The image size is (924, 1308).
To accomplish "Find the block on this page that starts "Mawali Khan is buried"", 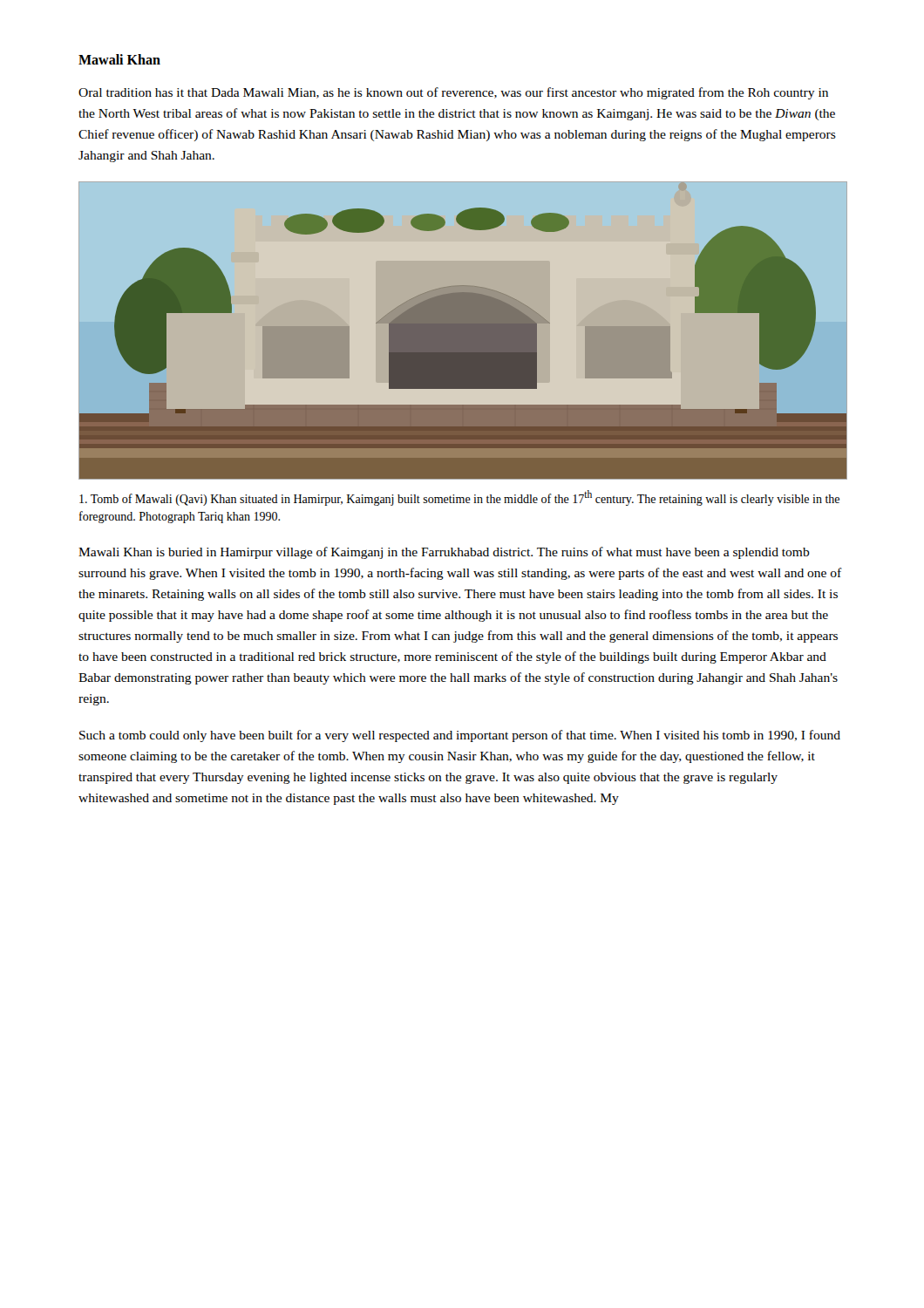I will 460,625.
